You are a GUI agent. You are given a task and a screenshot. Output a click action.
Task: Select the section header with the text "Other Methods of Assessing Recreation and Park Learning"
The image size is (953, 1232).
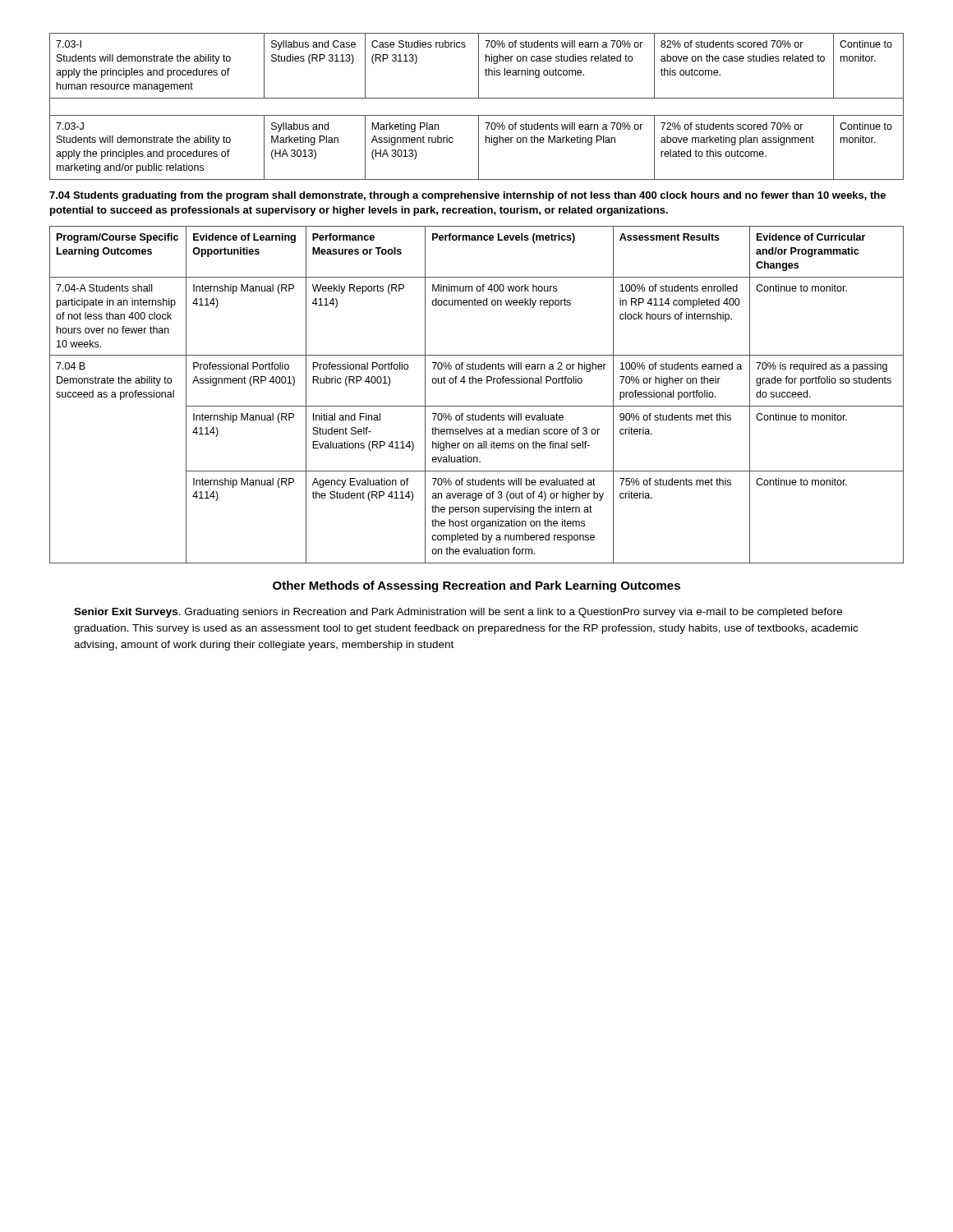(476, 585)
